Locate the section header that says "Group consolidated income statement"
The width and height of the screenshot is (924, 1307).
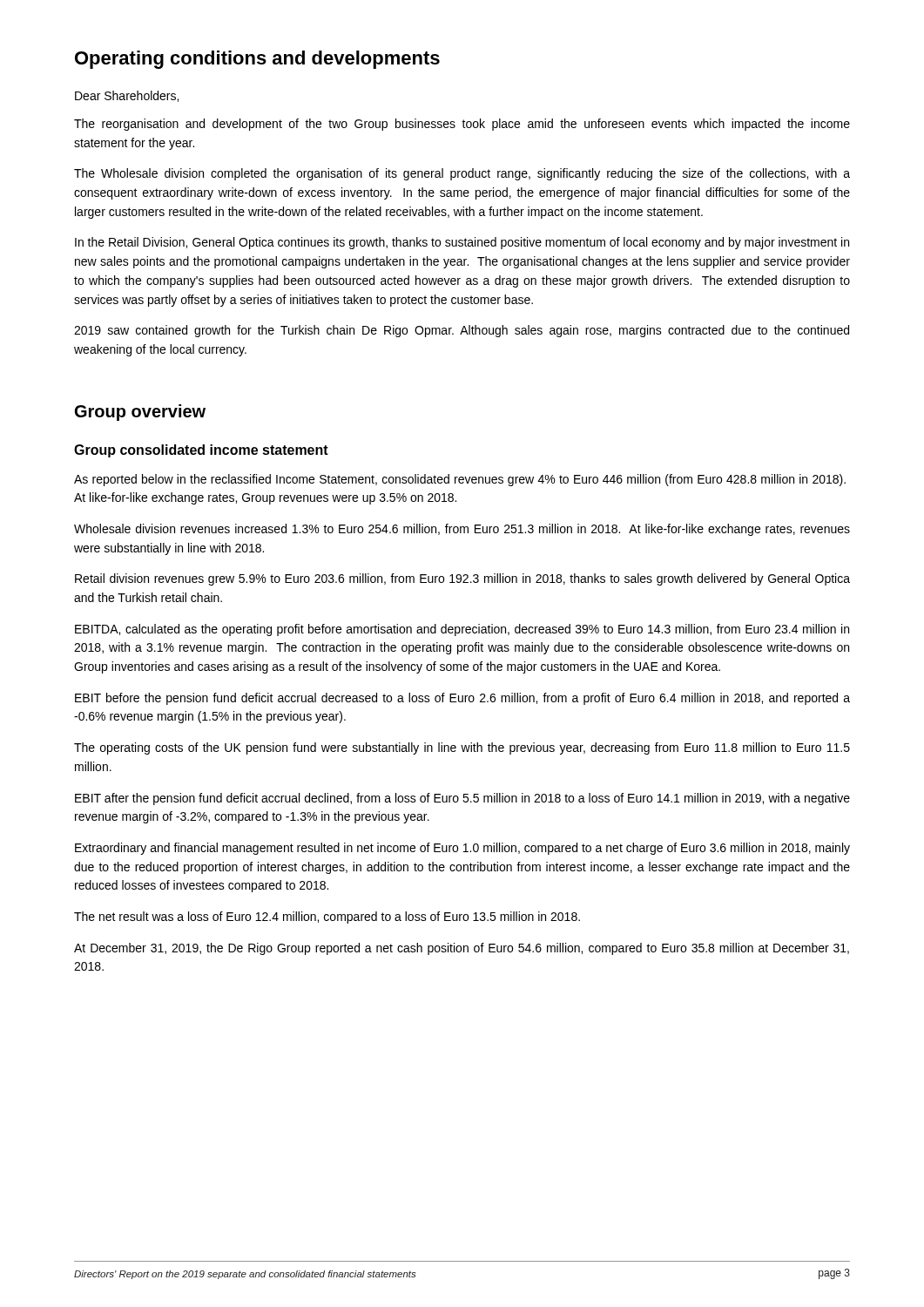201,450
